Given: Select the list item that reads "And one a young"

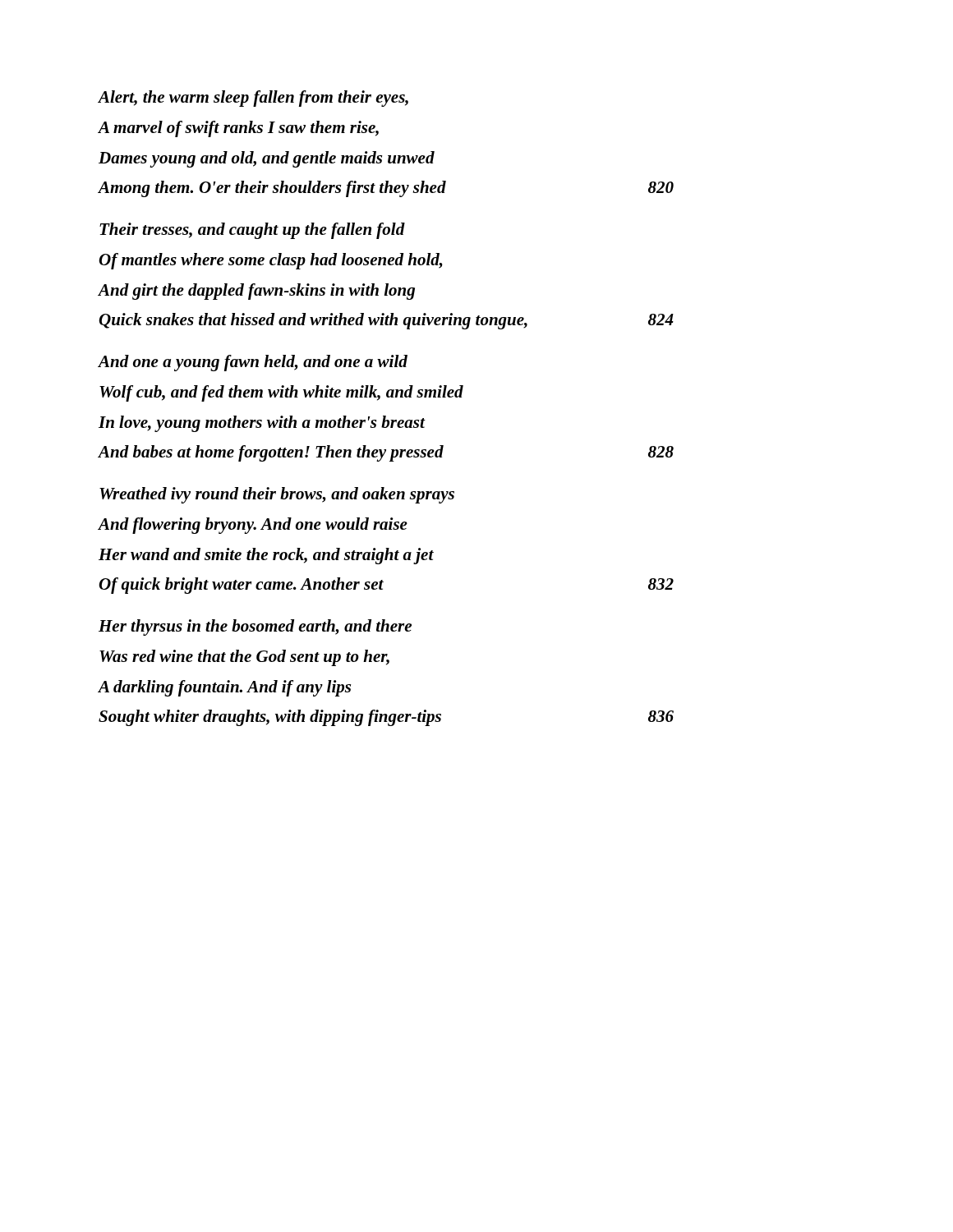Looking at the screenshot, I should click(x=253, y=362).
